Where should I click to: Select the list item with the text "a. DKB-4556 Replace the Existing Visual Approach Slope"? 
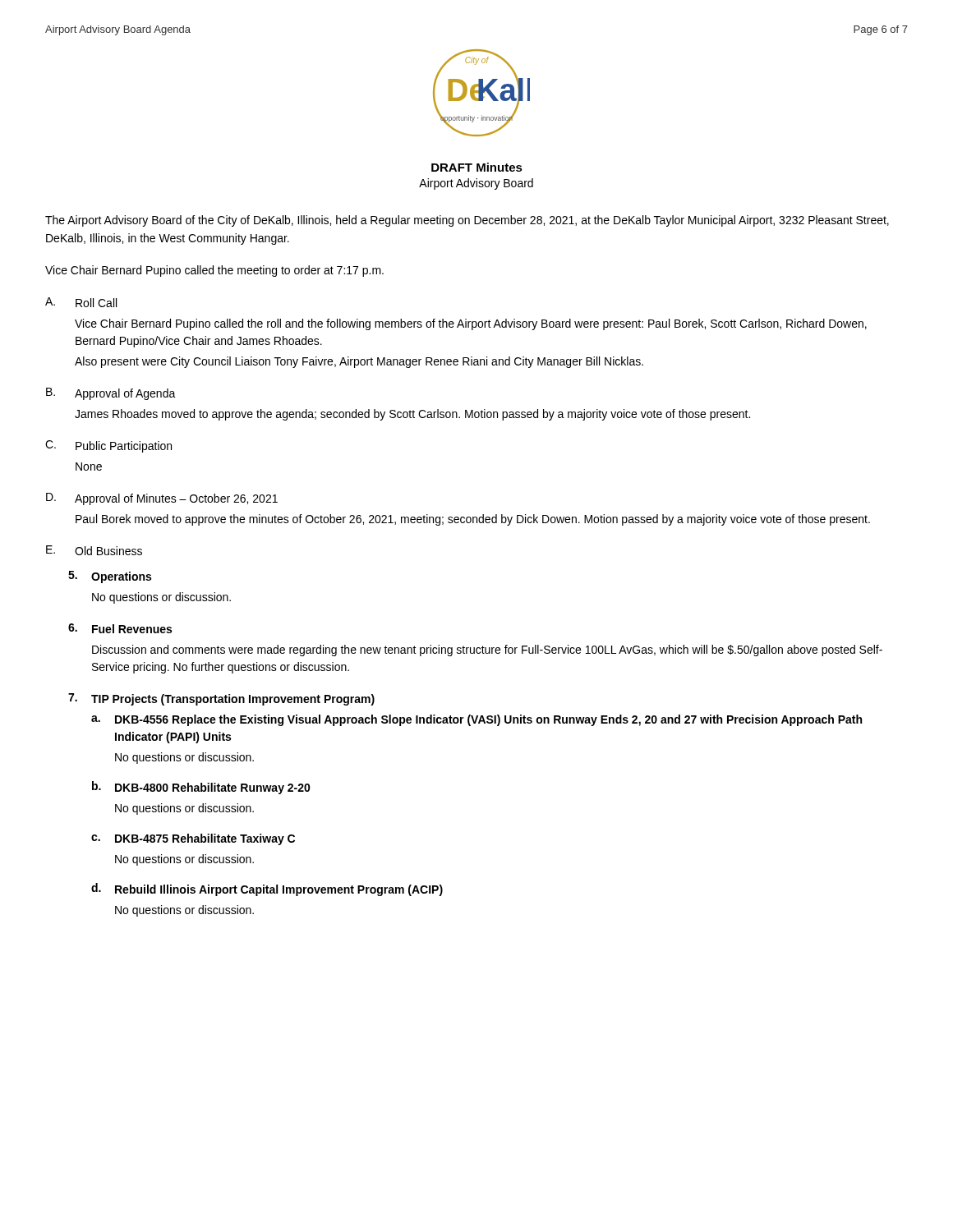click(x=476, y=720)
